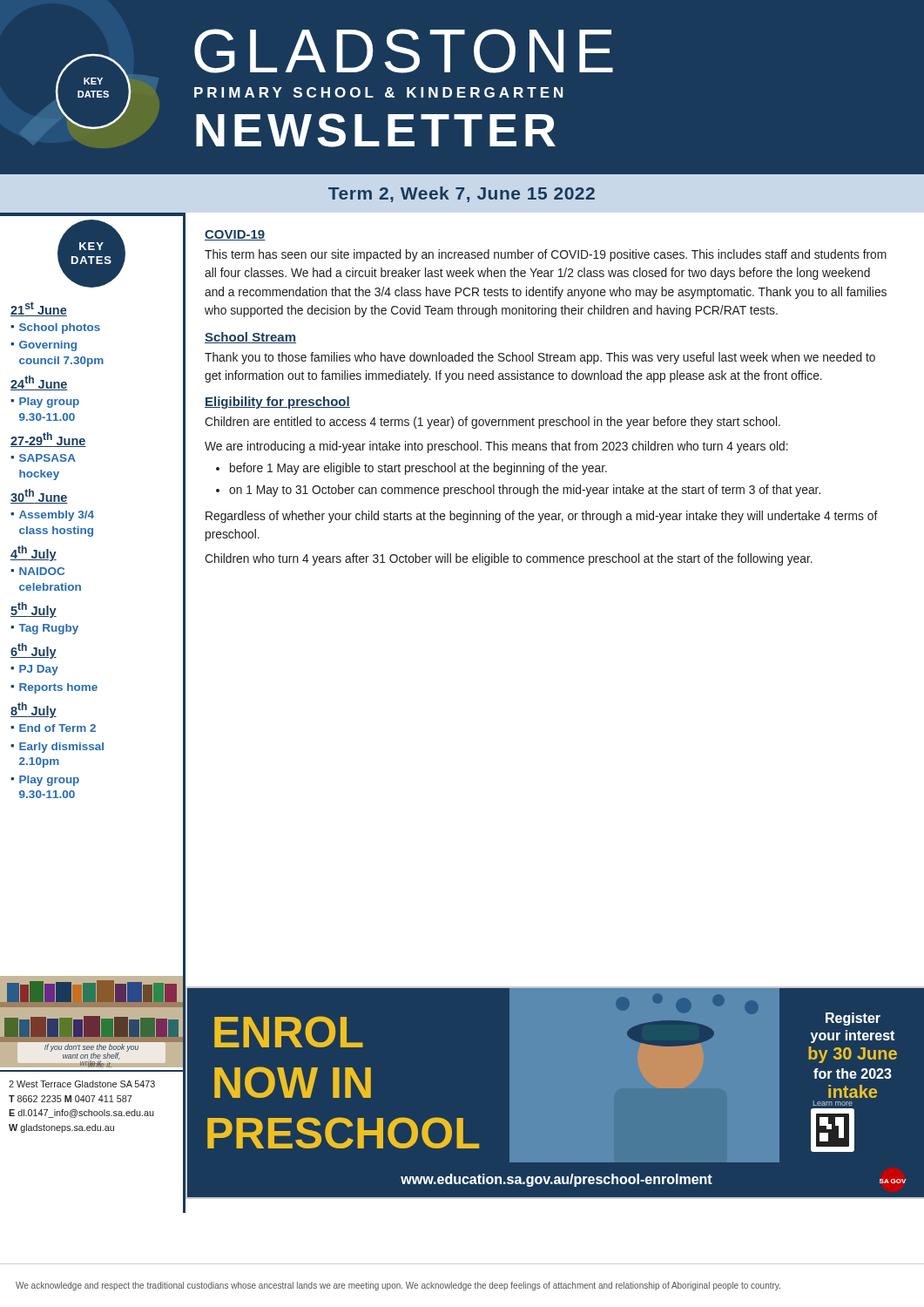The image size is (924, 1307).
Task: Click on the text starting "▪ Early dismissal2.10pm"
Action: (x=57, y=754)
